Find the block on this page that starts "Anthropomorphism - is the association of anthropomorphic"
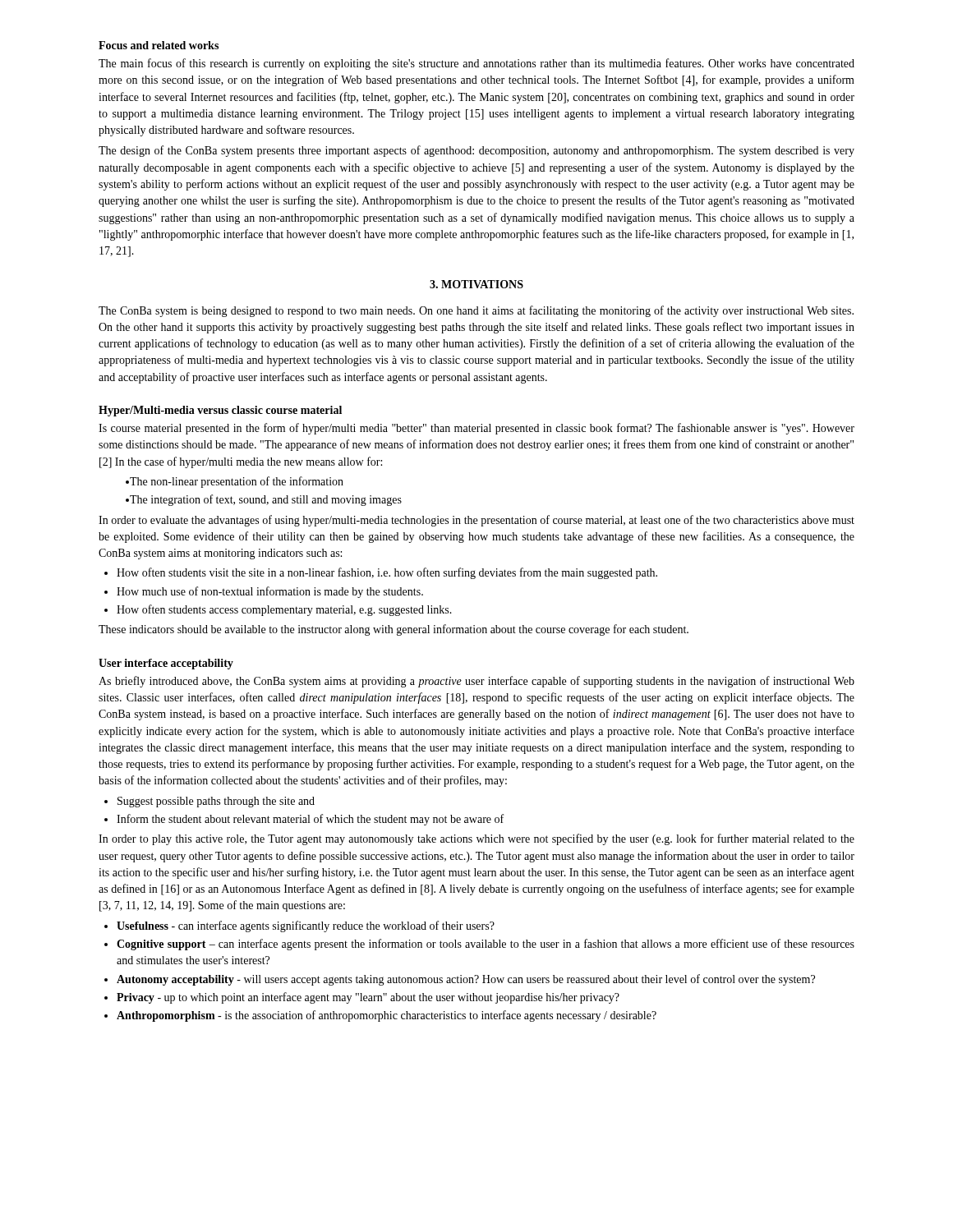Screen dimensions: 1232x953 [x=486, y=1016]
